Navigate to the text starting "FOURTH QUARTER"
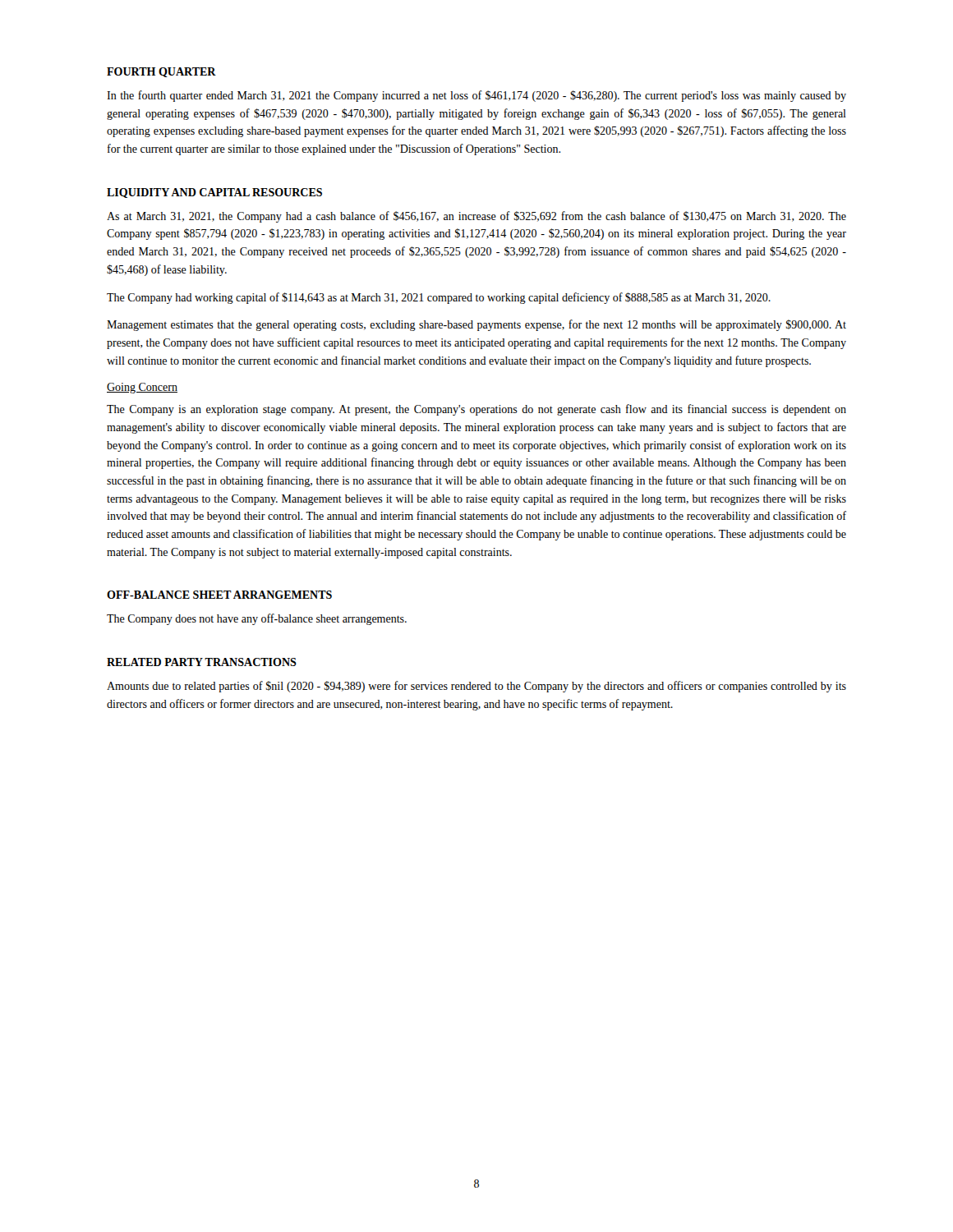 point(161,72)
